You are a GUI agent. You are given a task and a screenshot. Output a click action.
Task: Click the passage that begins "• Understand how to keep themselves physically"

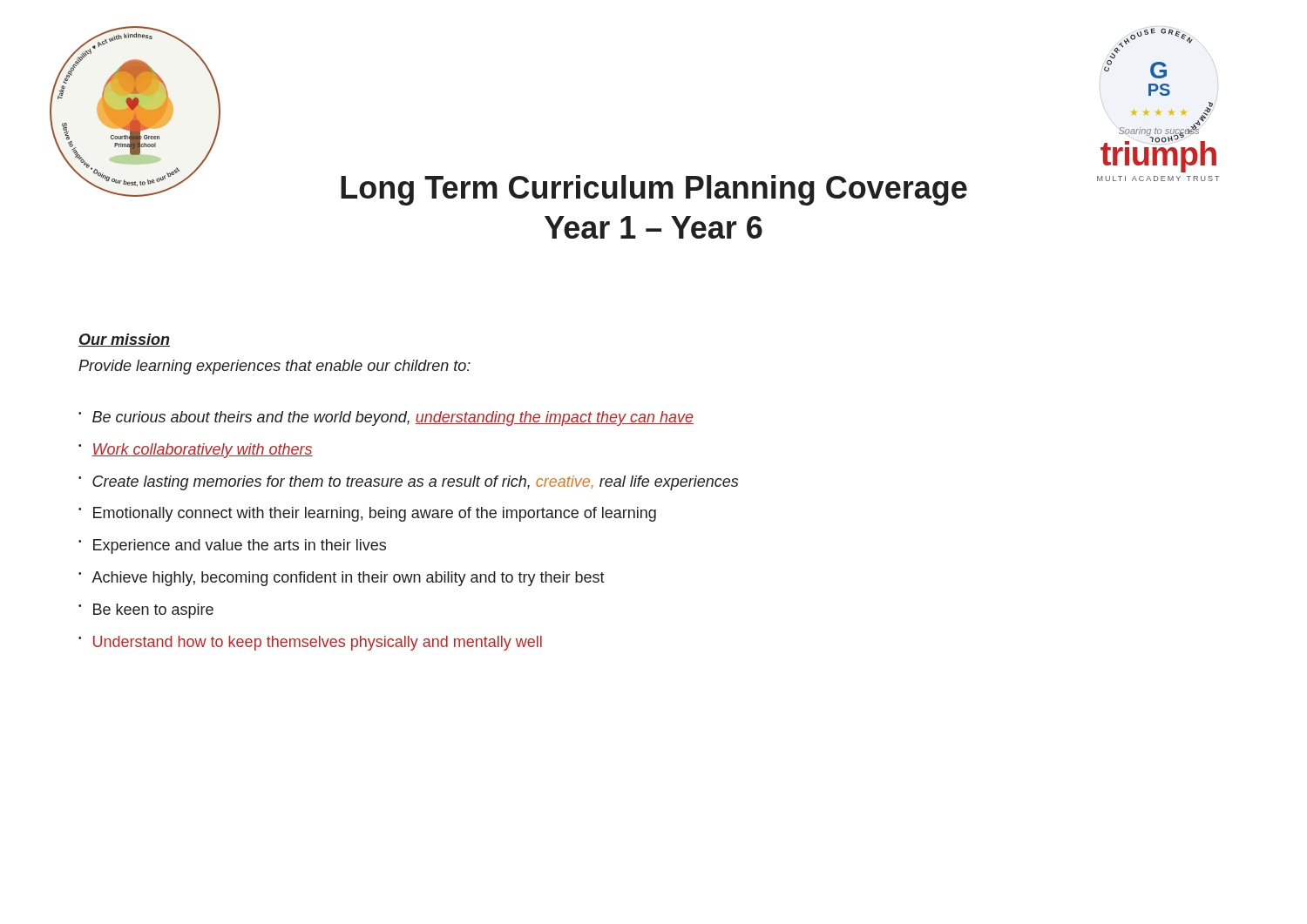click(x=311, y=642)
